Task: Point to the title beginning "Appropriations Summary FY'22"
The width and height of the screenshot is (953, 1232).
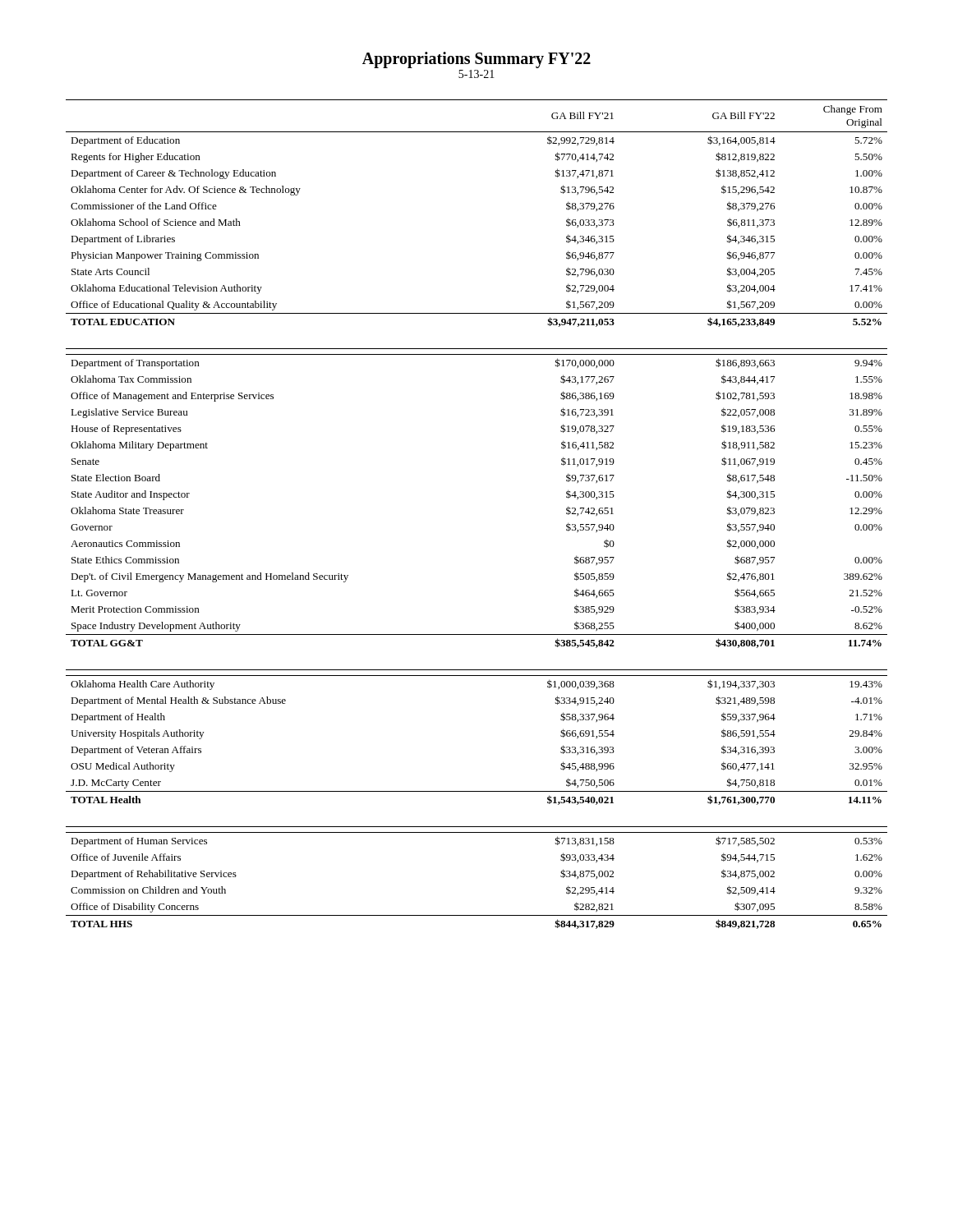Action: 476,65
